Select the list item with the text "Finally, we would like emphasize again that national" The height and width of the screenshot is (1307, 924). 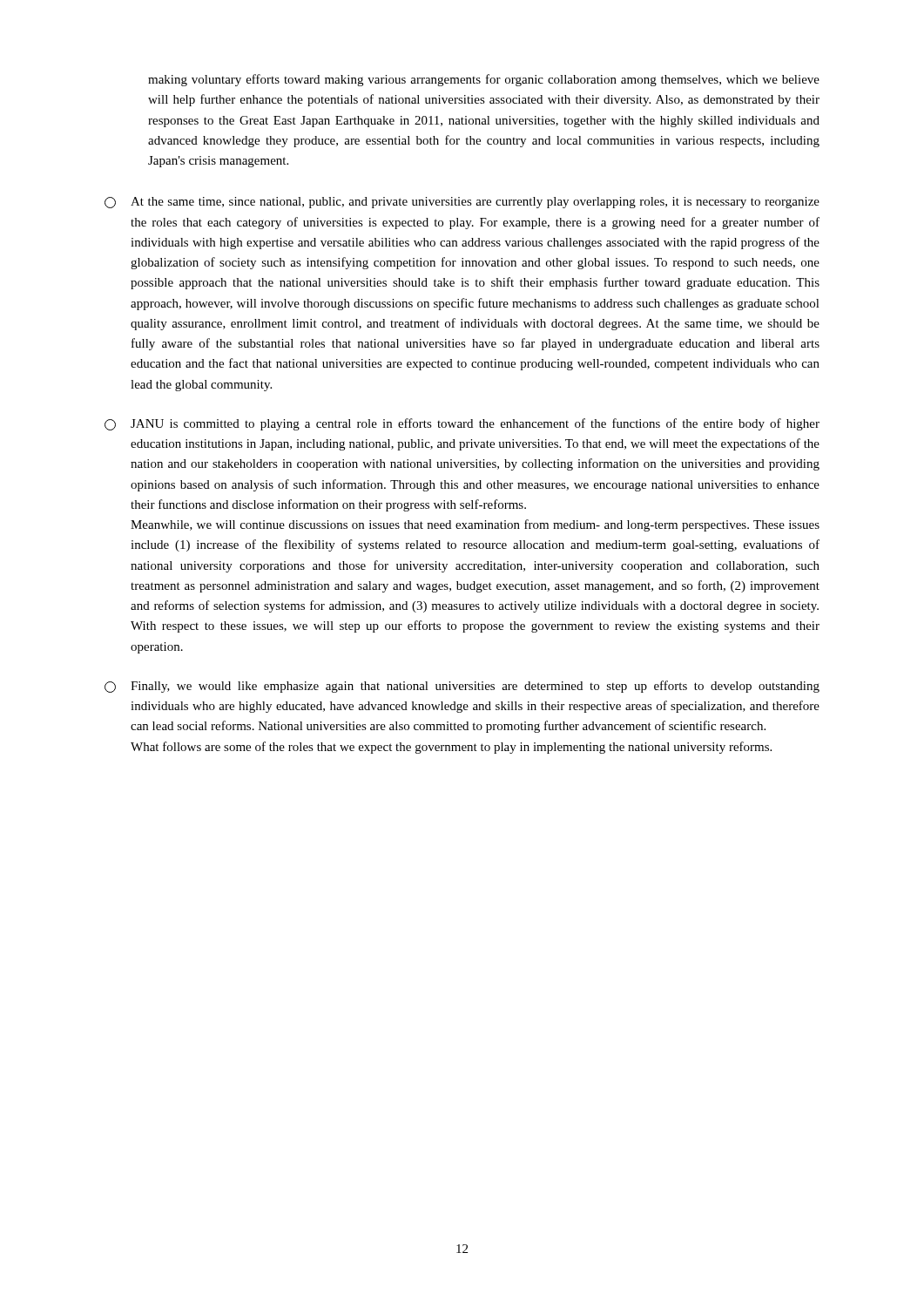click(462, 716)
